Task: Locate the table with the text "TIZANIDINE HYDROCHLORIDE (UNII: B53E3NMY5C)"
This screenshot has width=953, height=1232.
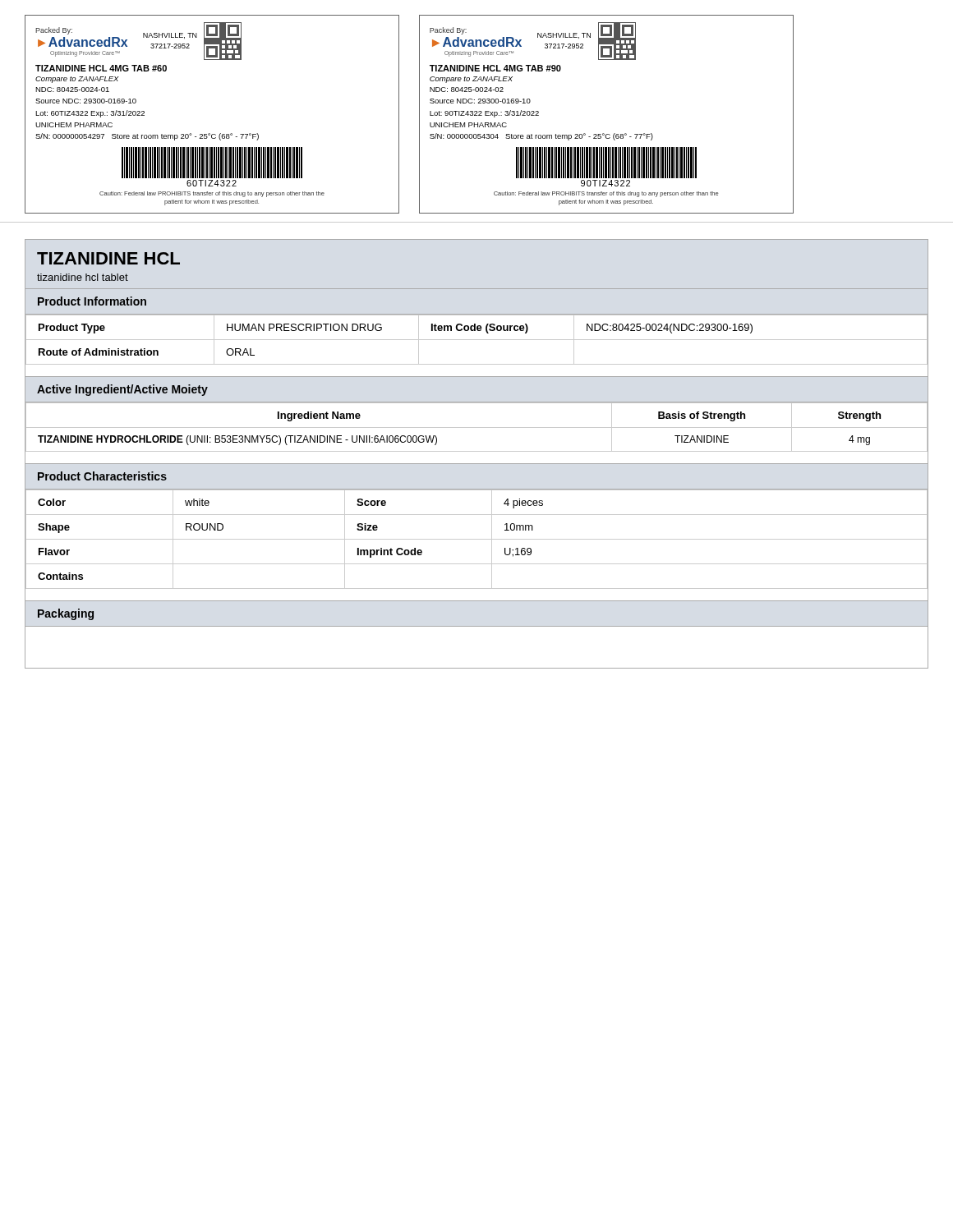Action: coord(476,427)
